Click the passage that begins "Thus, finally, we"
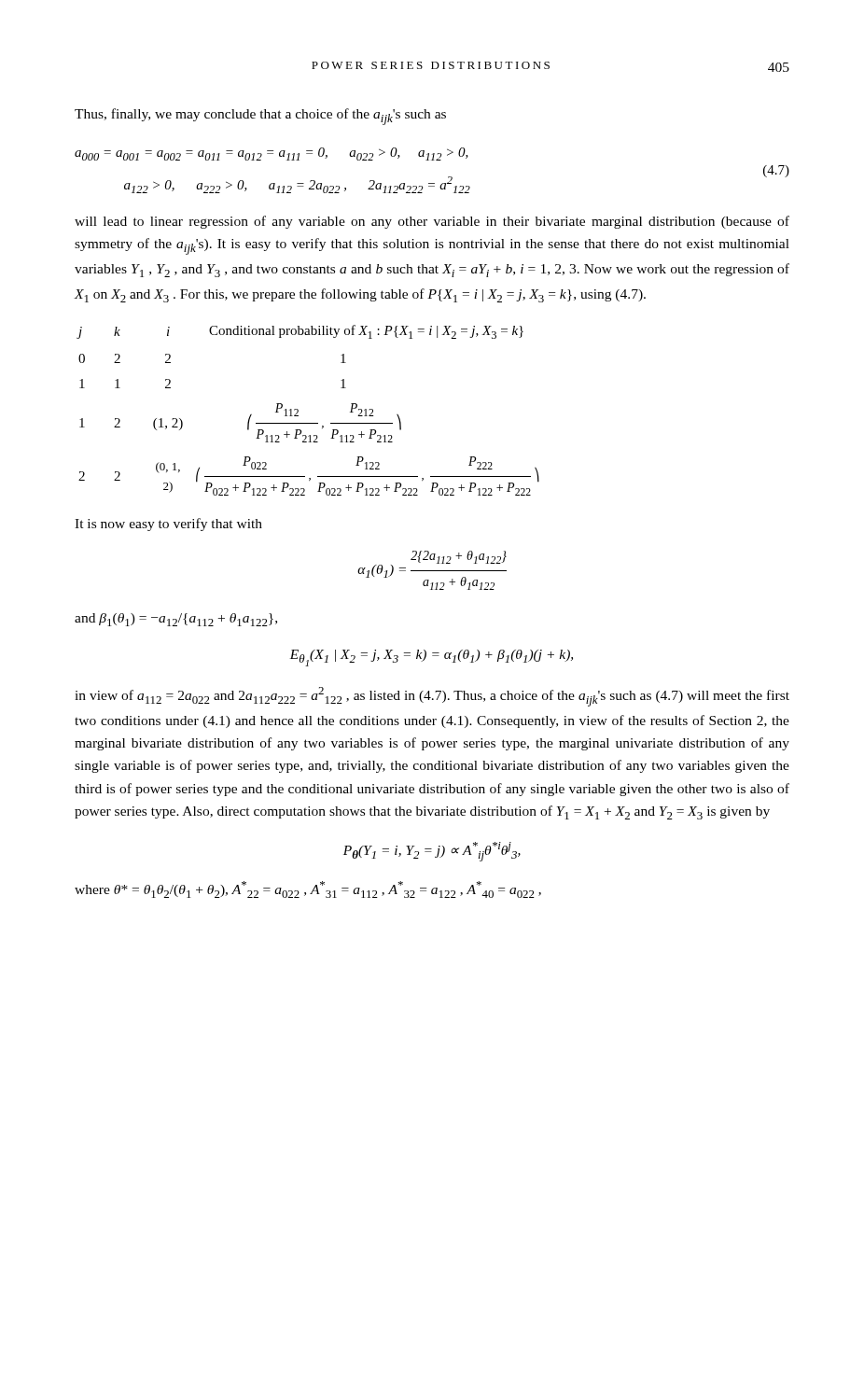This screenshot has width=864, height=1400. [x=261, y=115]
